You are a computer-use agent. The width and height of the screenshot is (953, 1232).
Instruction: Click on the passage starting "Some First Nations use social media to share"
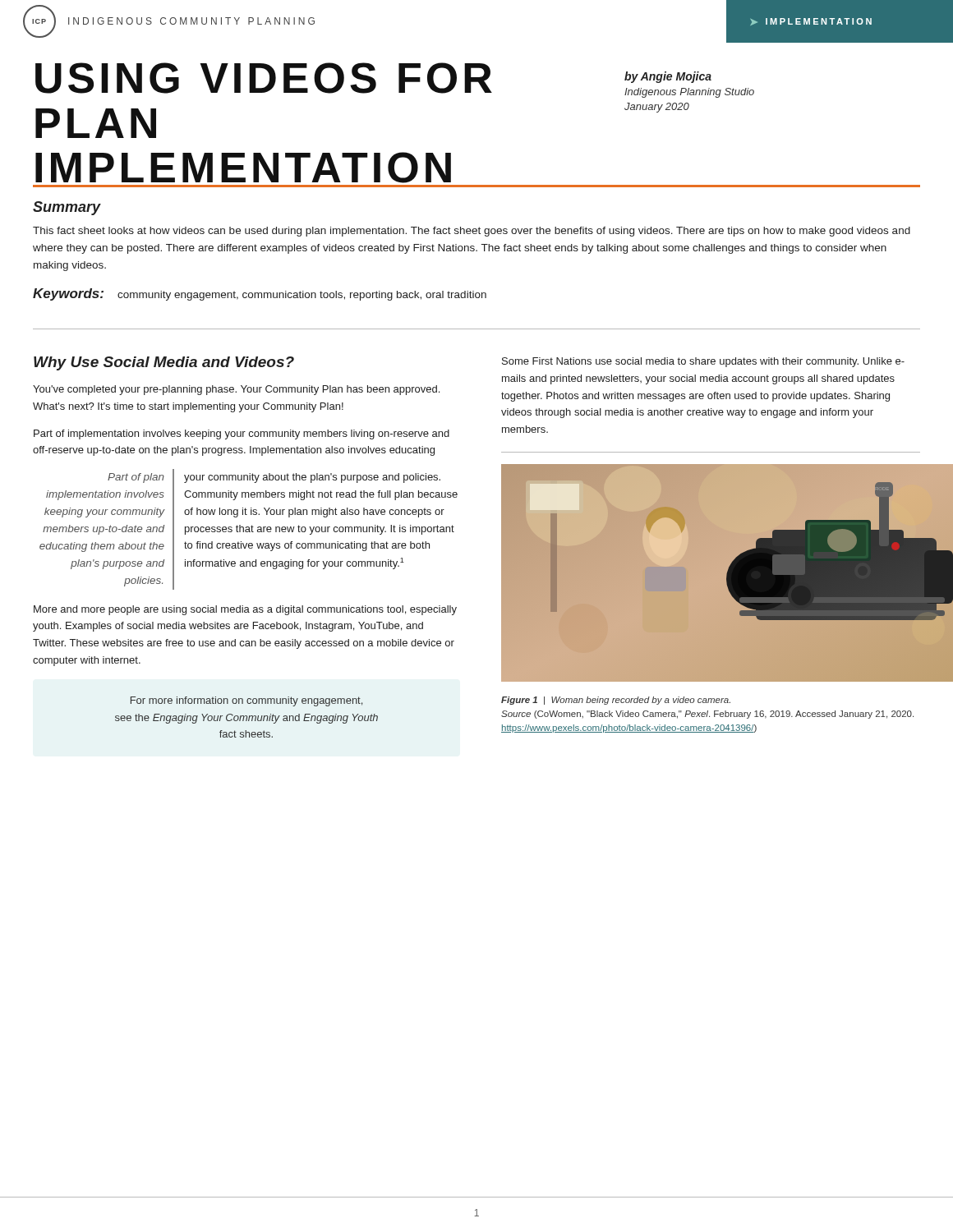[711, 396]
